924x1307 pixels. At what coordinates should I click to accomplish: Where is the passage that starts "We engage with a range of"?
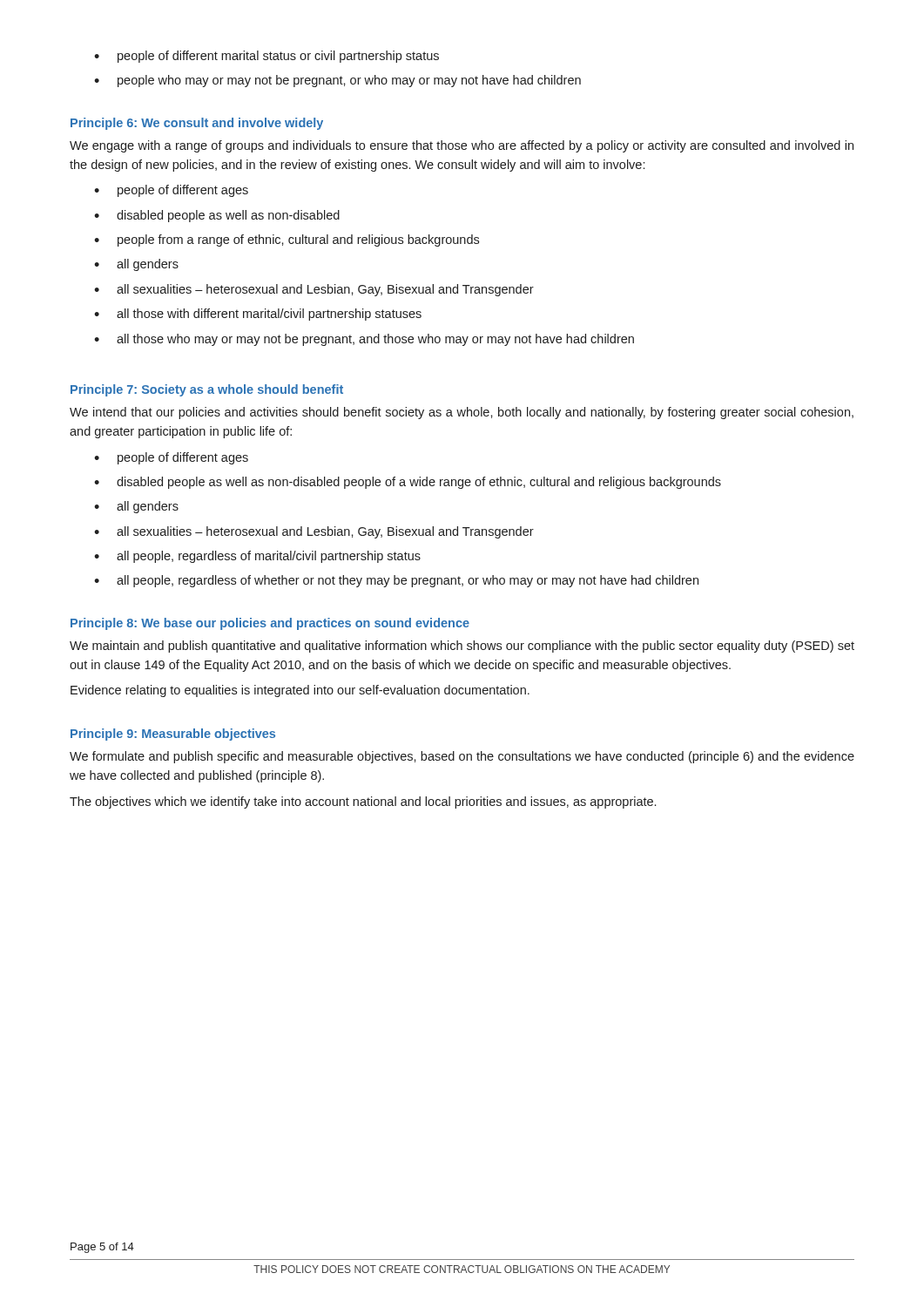(462, 155)
